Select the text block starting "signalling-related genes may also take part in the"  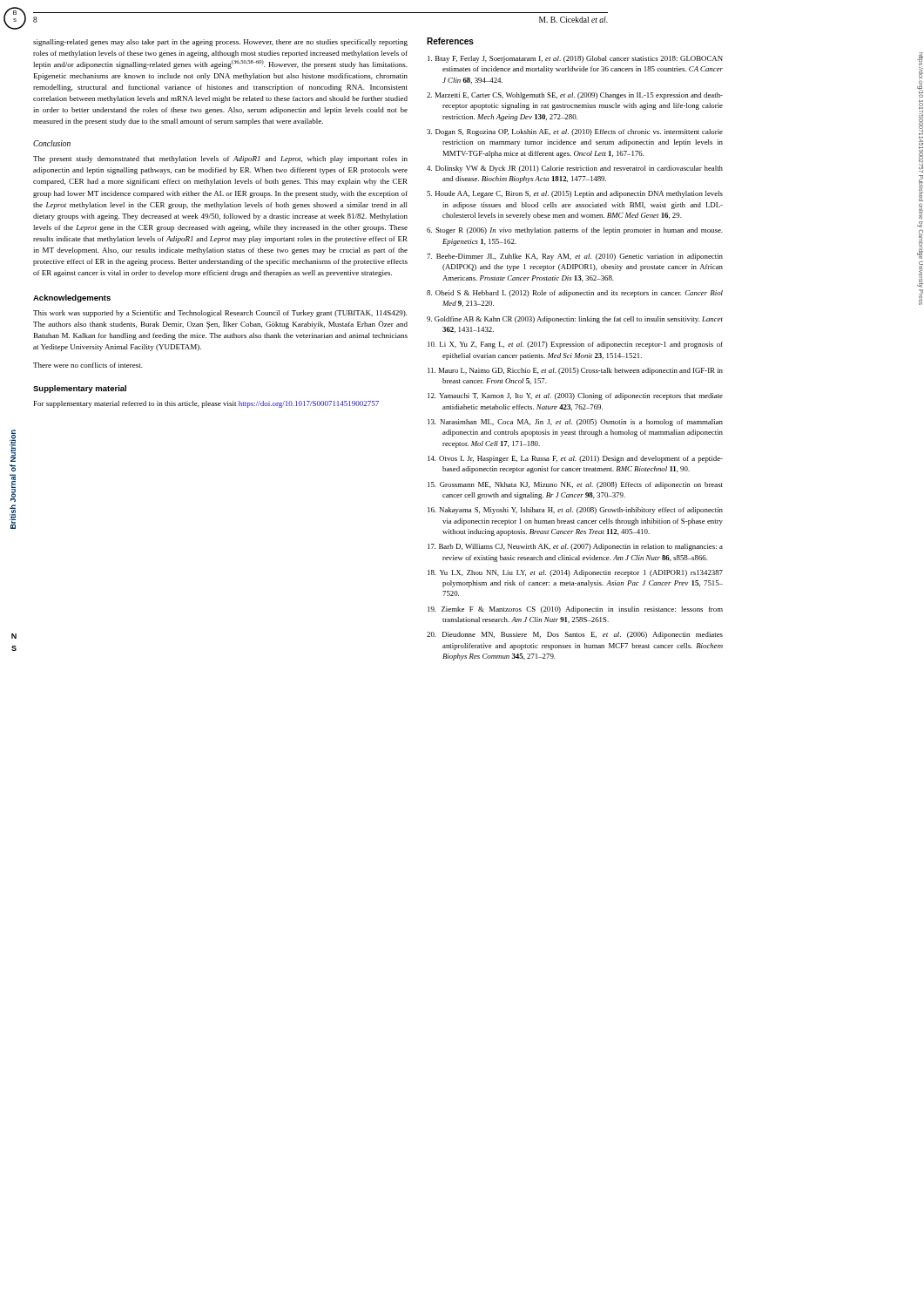(220, 82)
